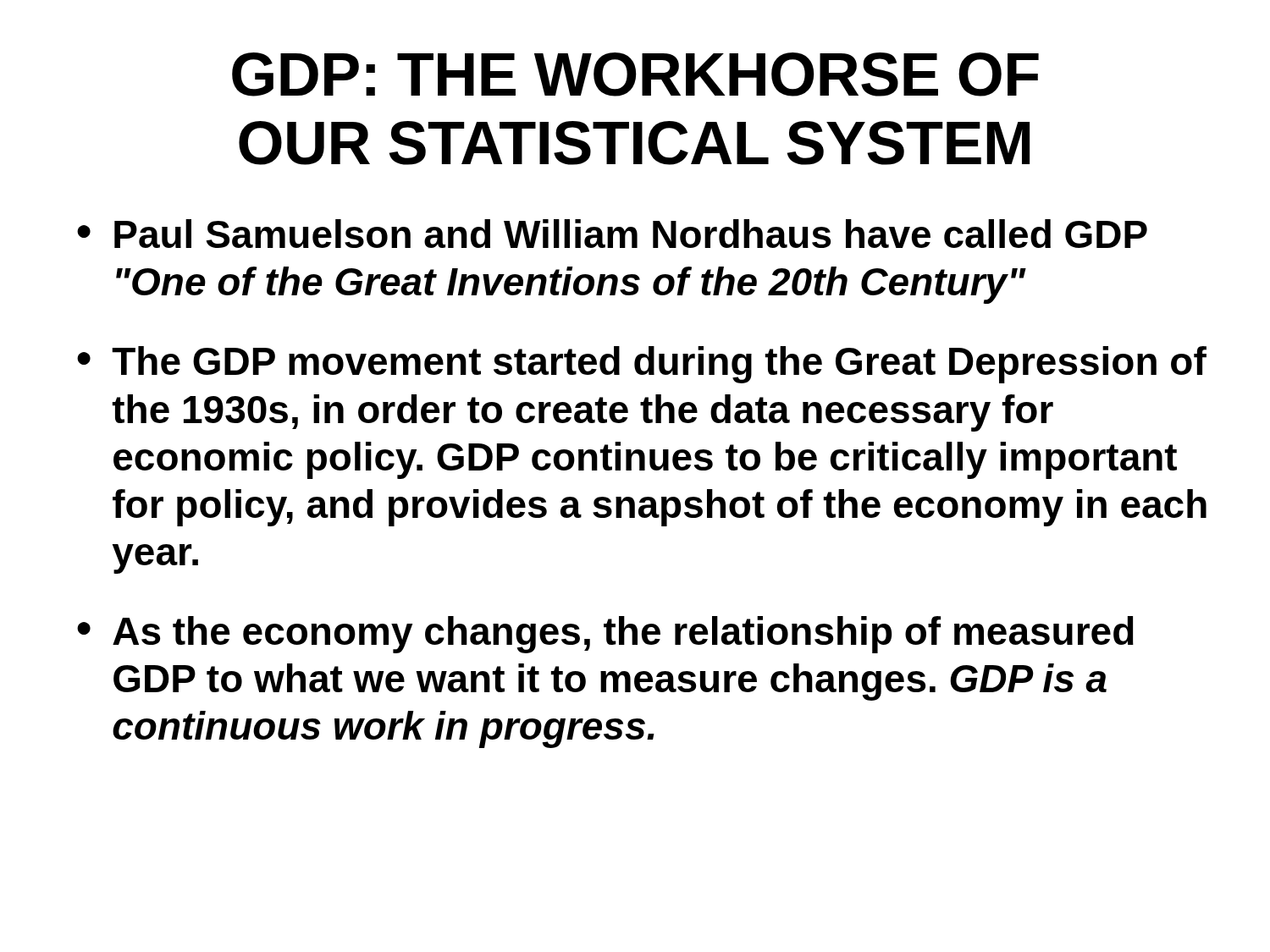Point to the element starting "• Paul Samuelson and"

click(643, 258)
